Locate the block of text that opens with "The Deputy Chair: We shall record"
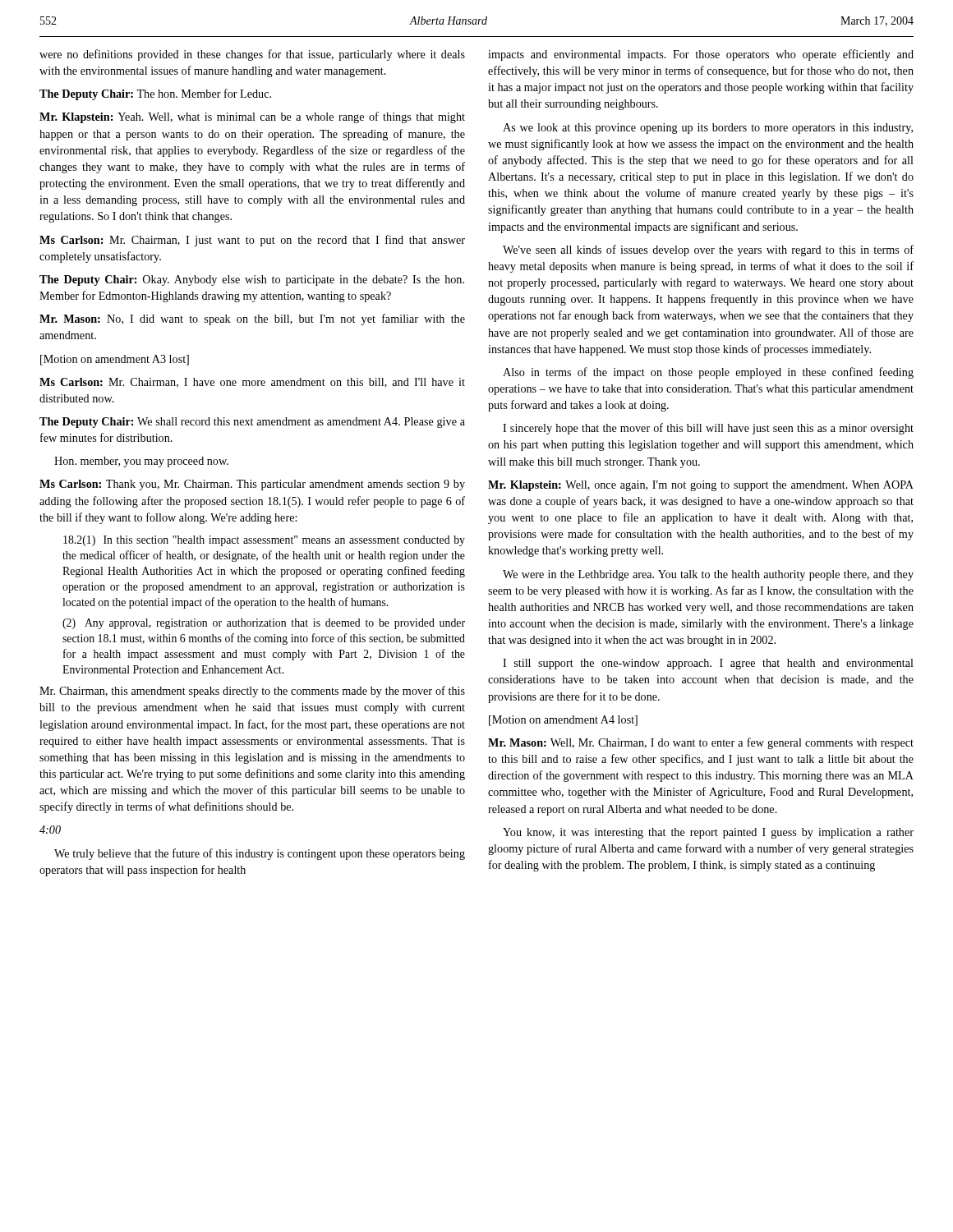The width and height of the screenshot is (953, 1232). [252, 423]
